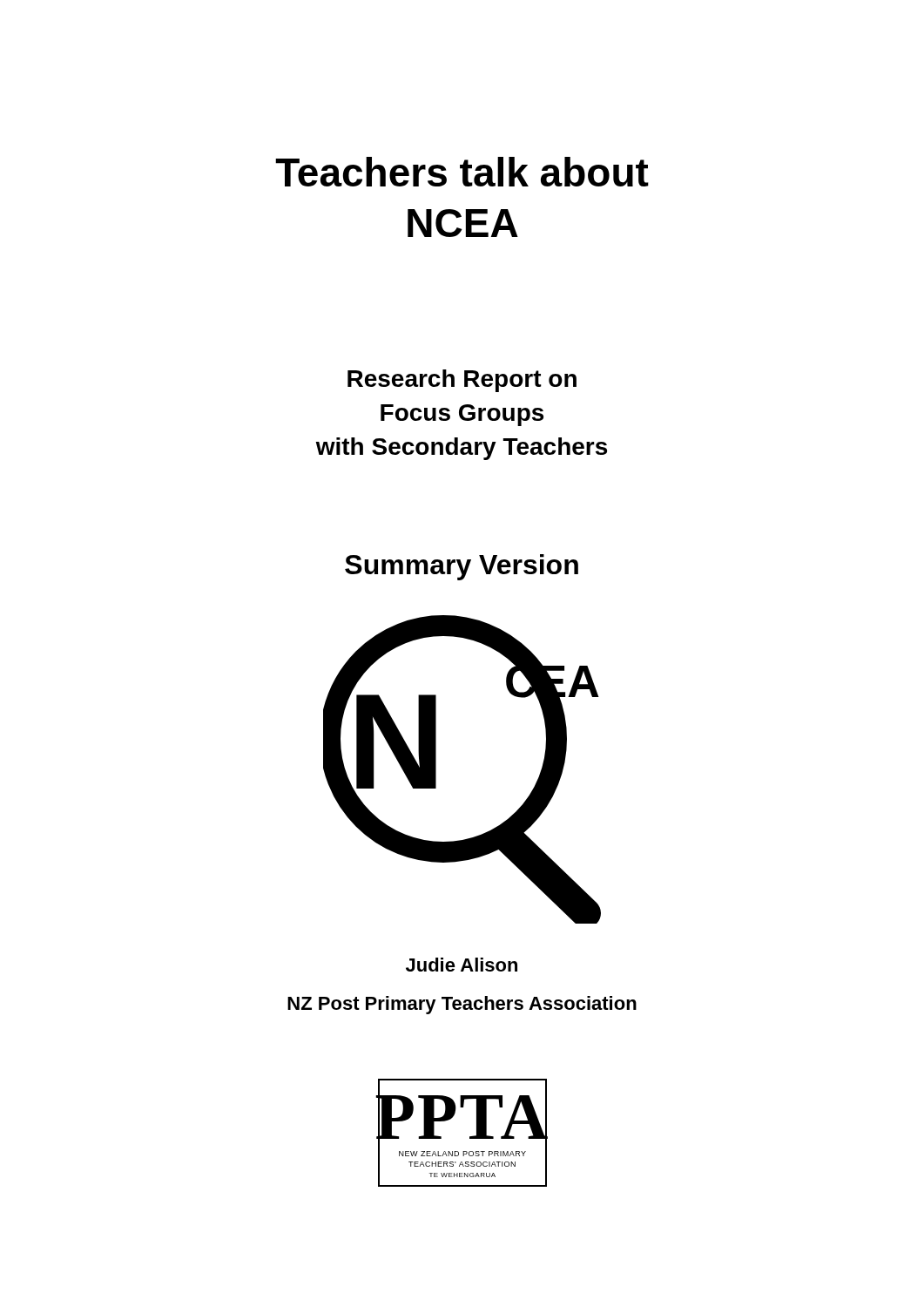Locate the passage starting "Teachers talk aboutNCEA"
The width and height of the screenshot is (924, 1307).
click(462, 198)
